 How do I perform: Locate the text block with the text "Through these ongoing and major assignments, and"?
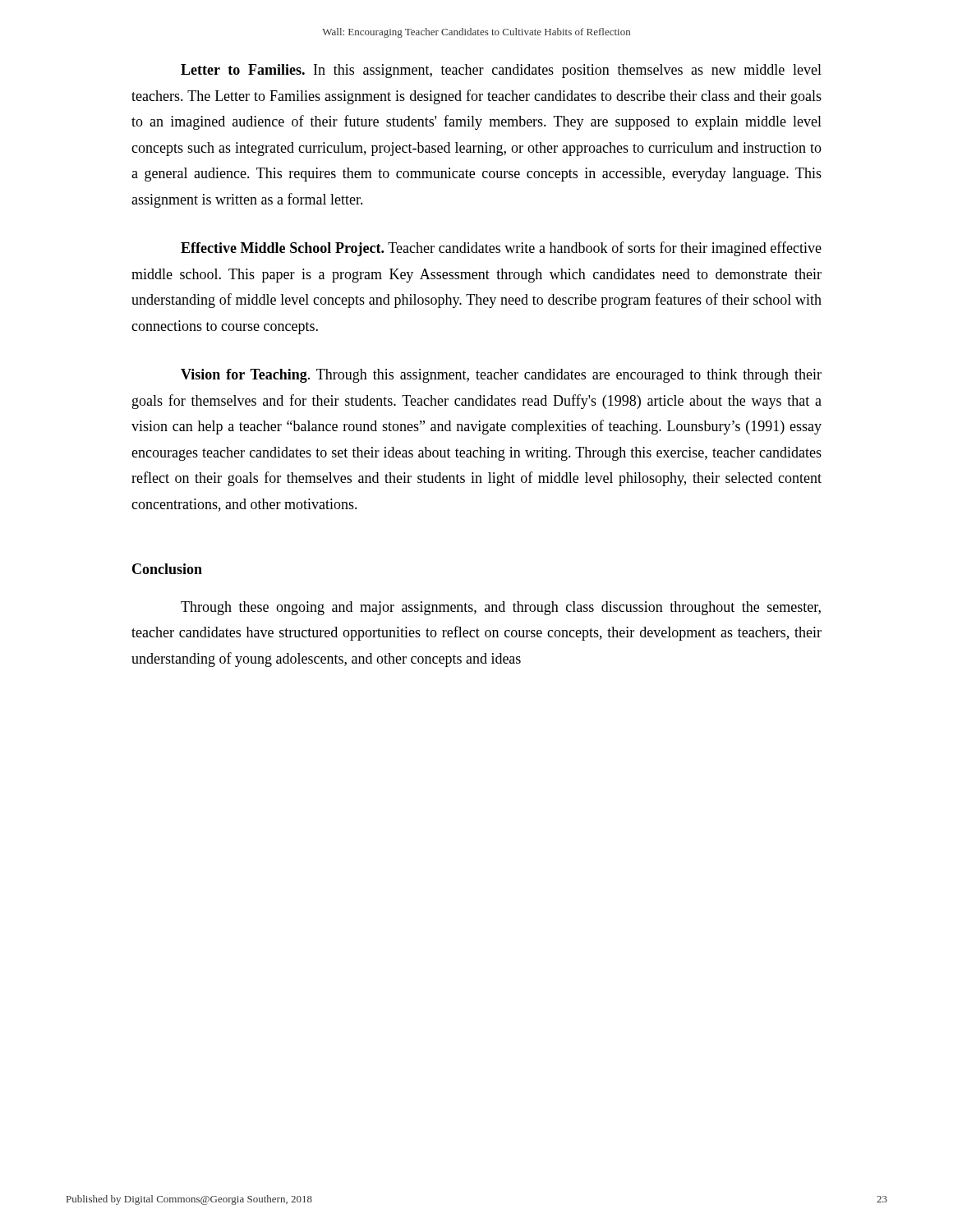click(x=476, y=633)
